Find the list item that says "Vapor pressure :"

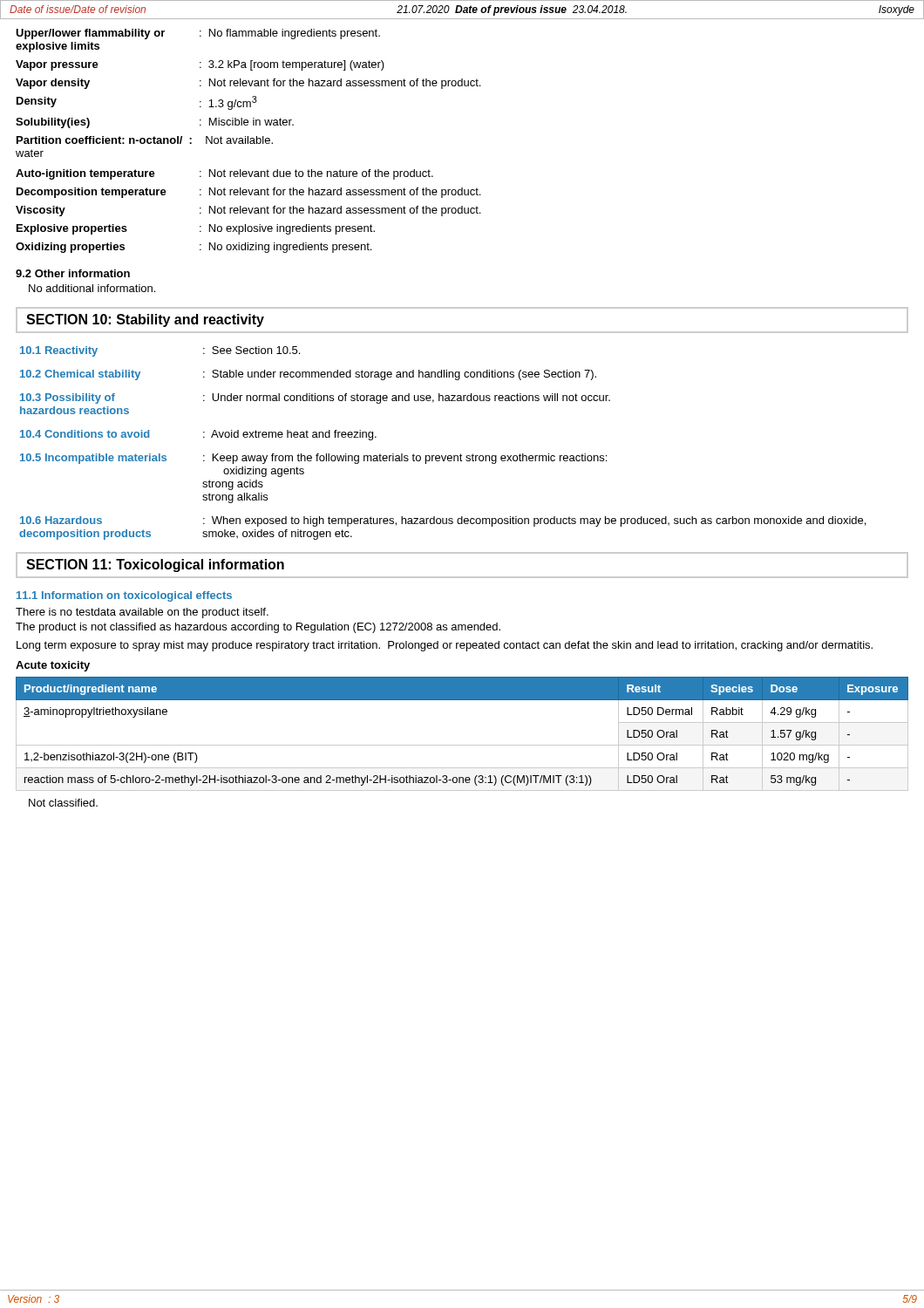click(200, 65)
